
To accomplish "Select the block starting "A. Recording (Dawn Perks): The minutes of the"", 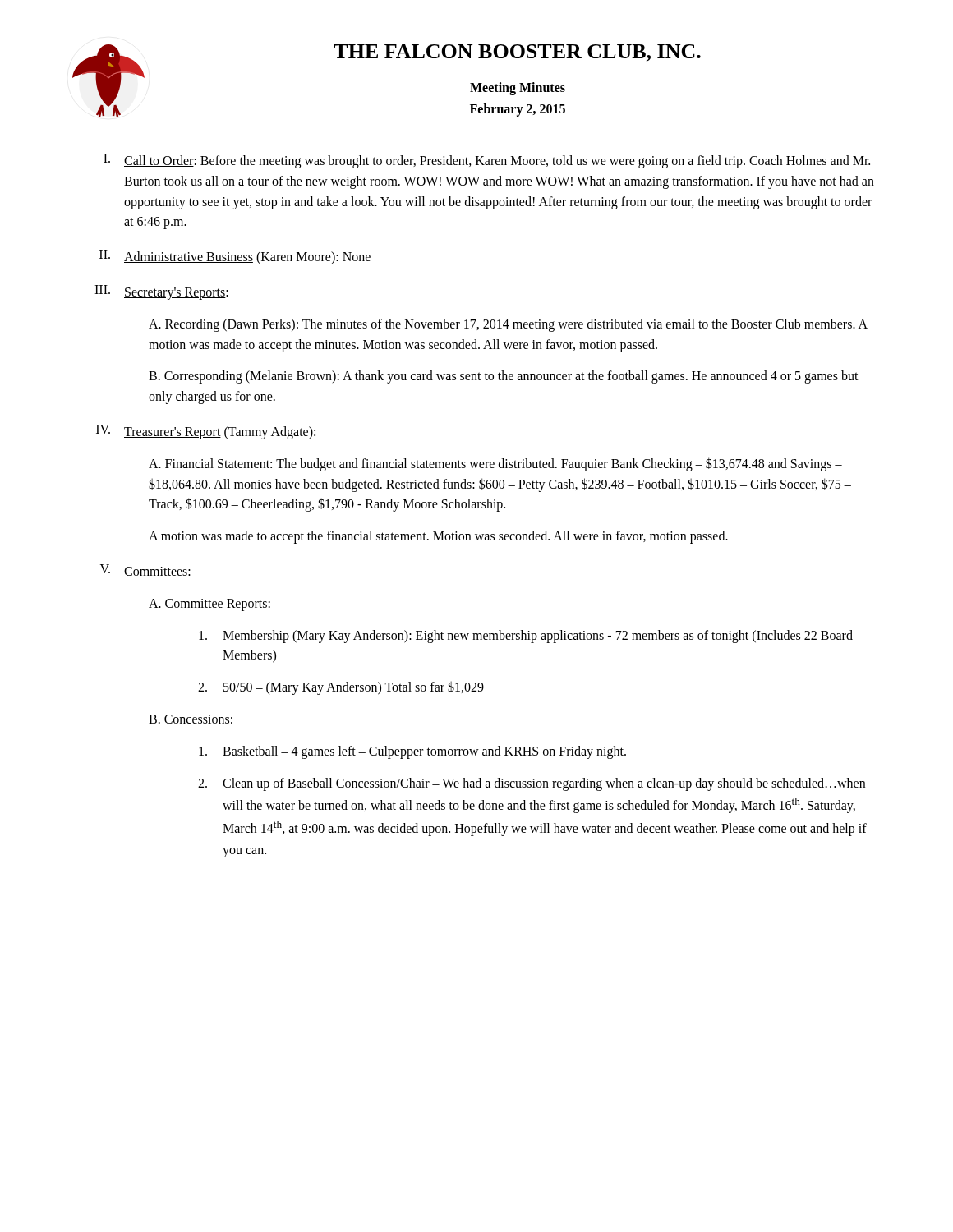I will coord(508,334).
